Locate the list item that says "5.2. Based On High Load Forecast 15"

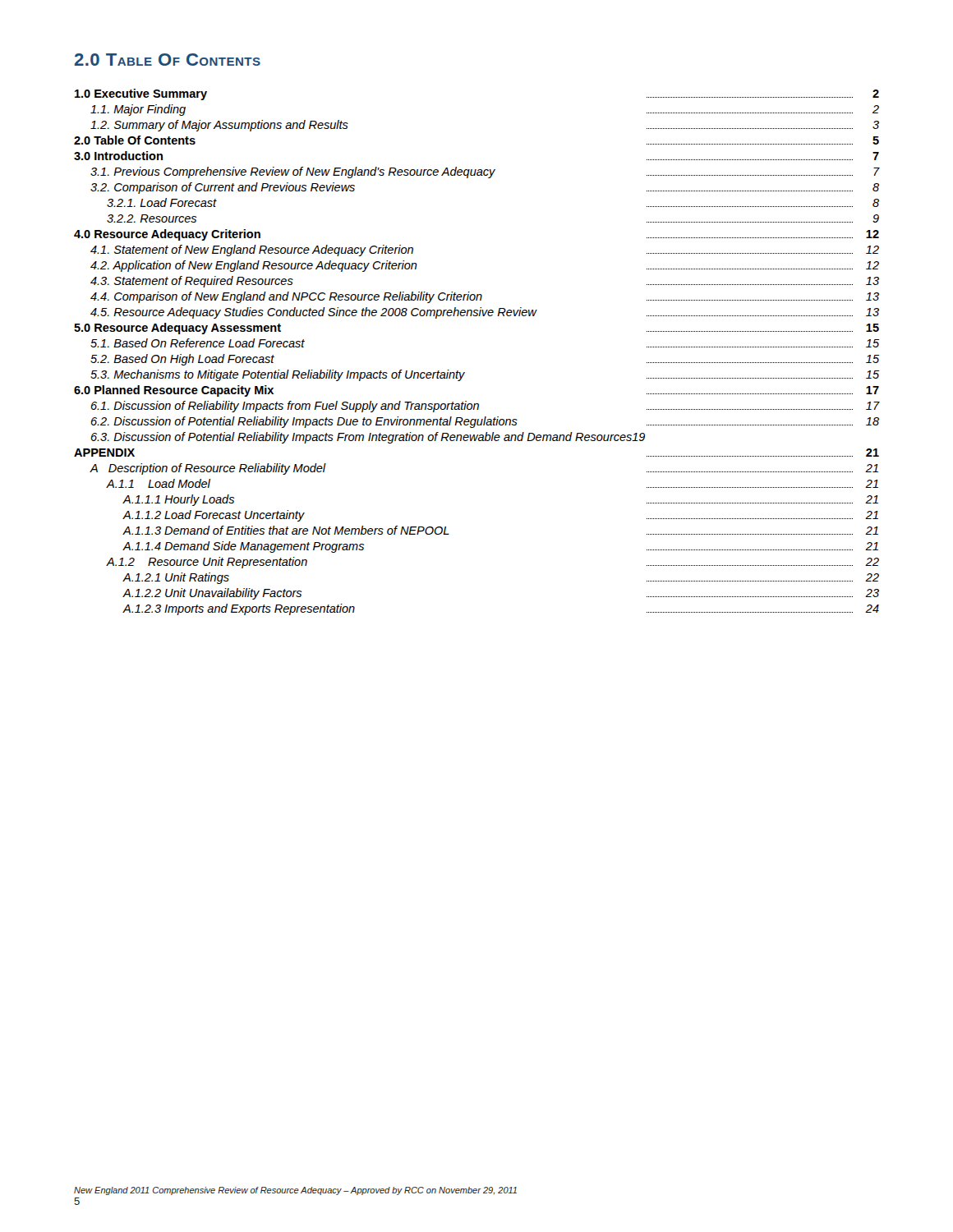point(182,359)
